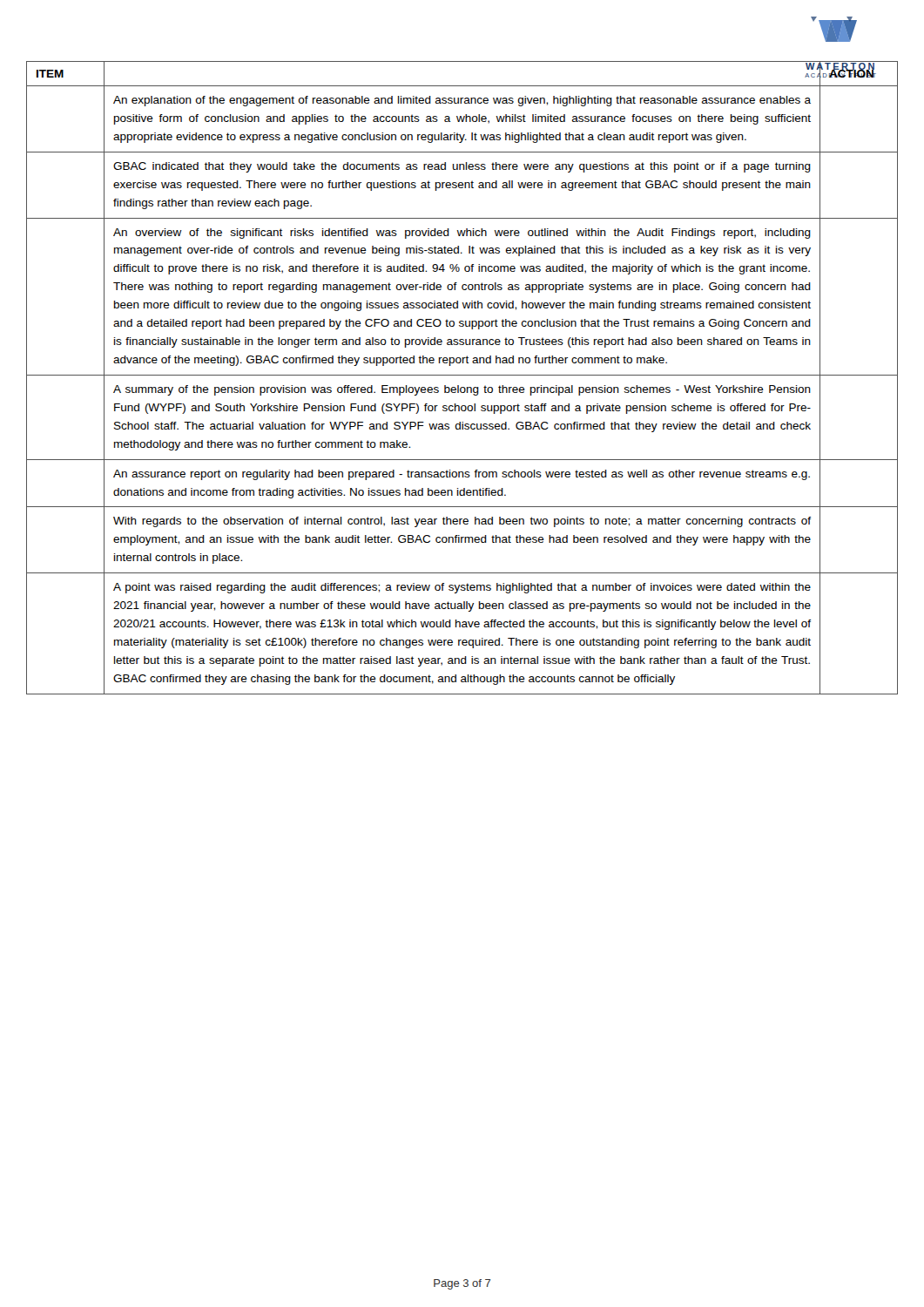The image size is (924, 1307).
Task: Point to the block beginning "A summary of"
Action: point(462,416)
